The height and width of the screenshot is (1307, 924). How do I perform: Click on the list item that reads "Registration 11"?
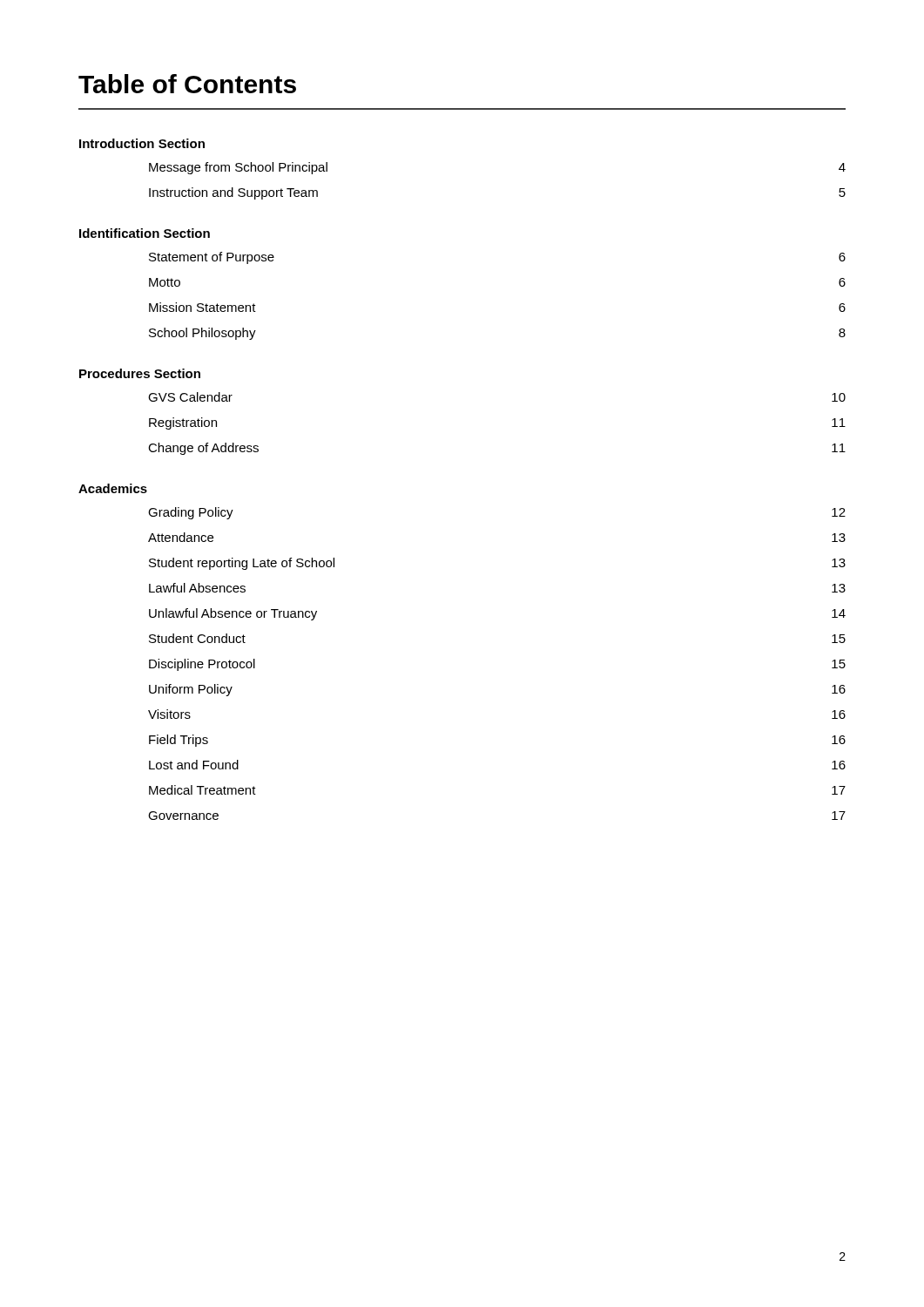click(187, 423)
